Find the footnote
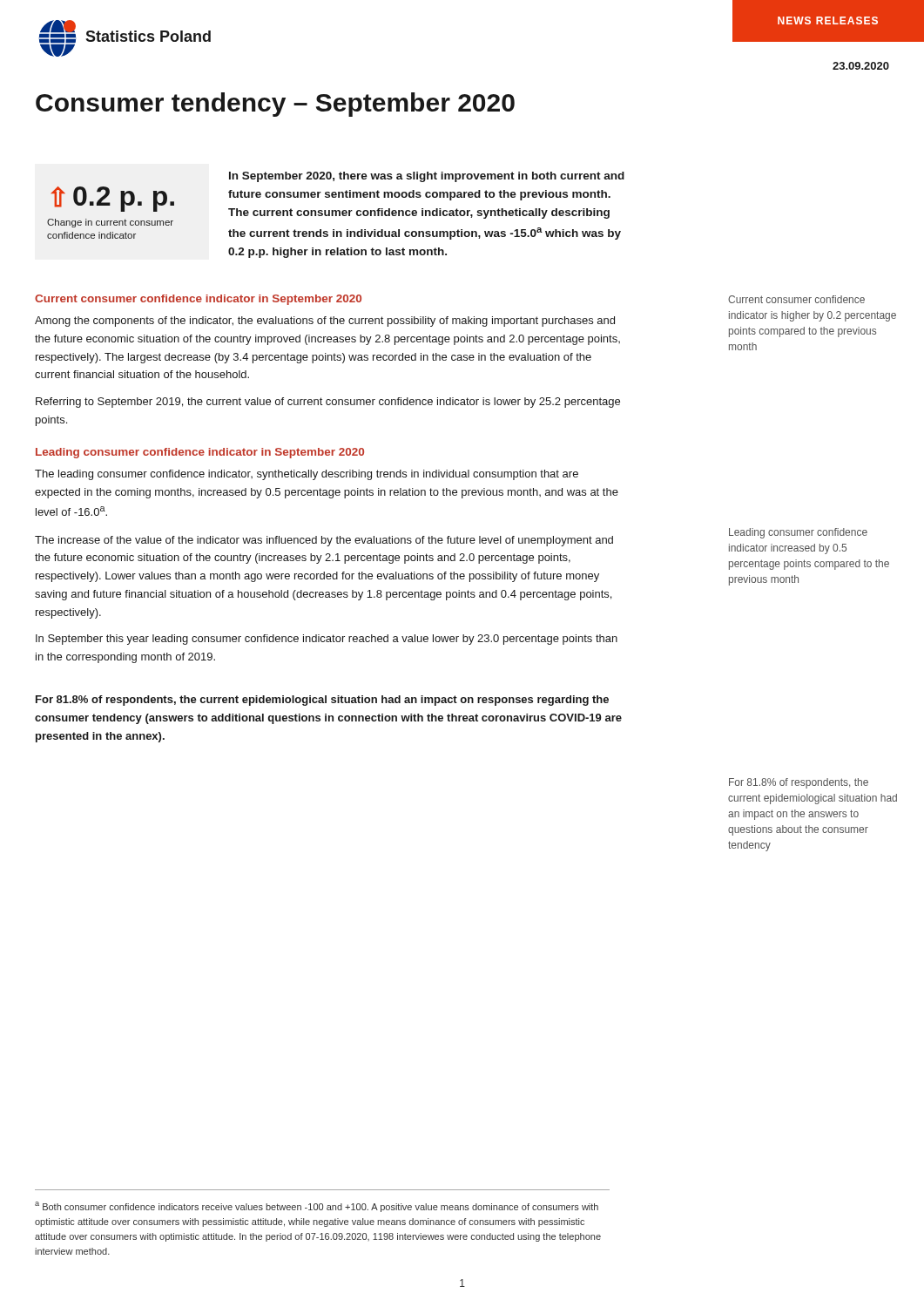The height and width of the screenshot is (1307, 924). (x=318, y=1228)
